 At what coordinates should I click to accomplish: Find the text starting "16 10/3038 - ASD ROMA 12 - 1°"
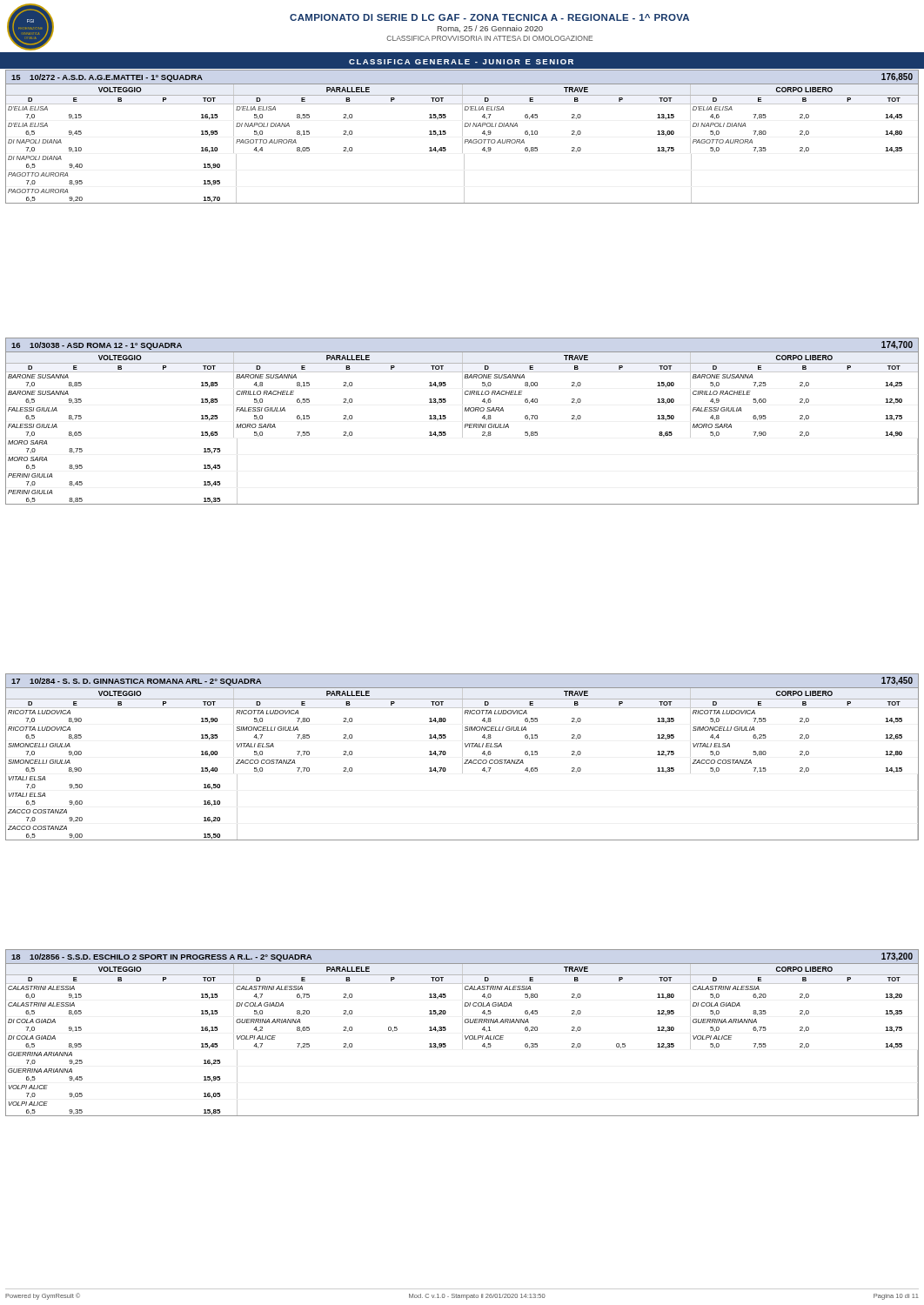(462, 345)
